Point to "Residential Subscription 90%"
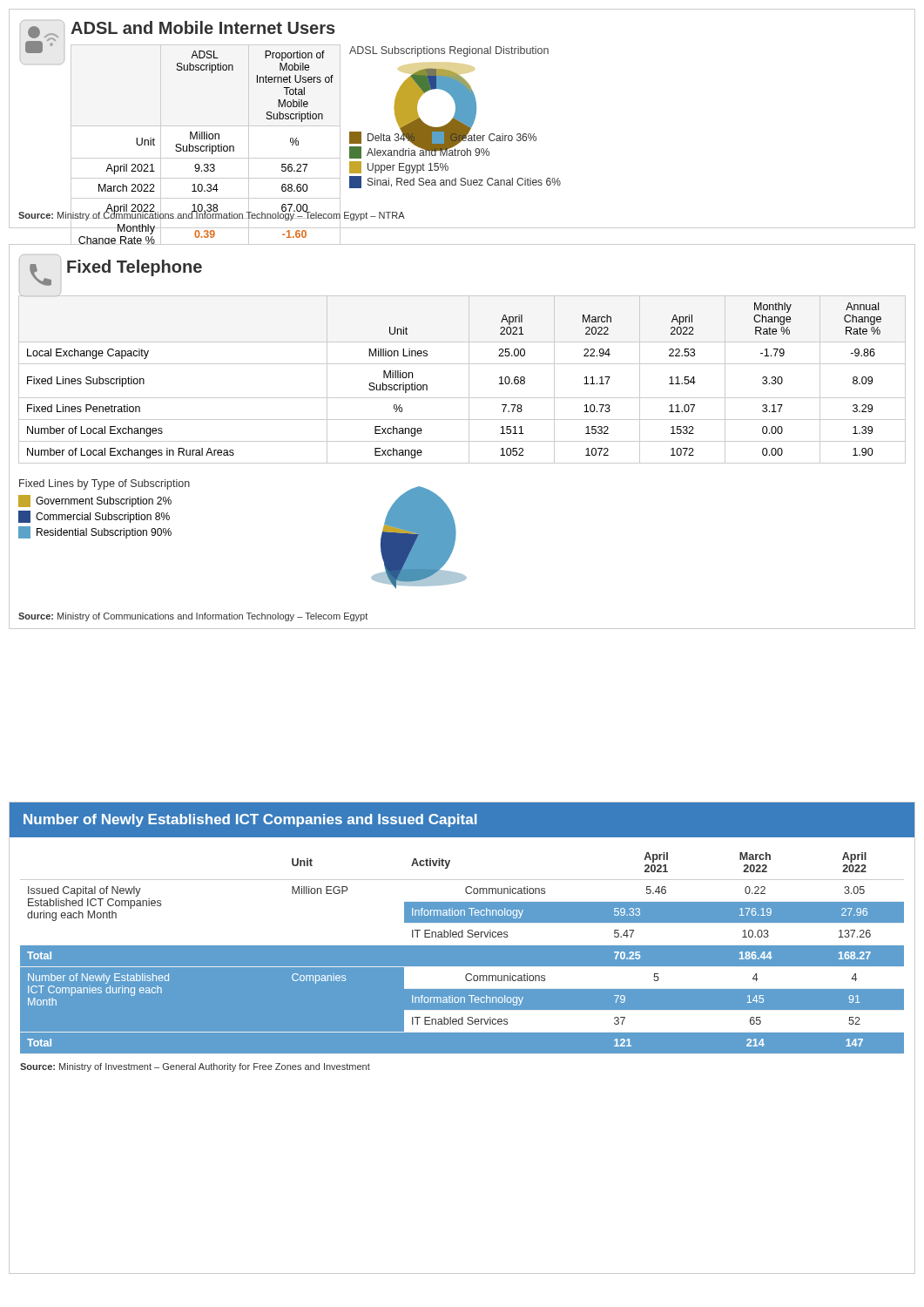 coord(95,532)
